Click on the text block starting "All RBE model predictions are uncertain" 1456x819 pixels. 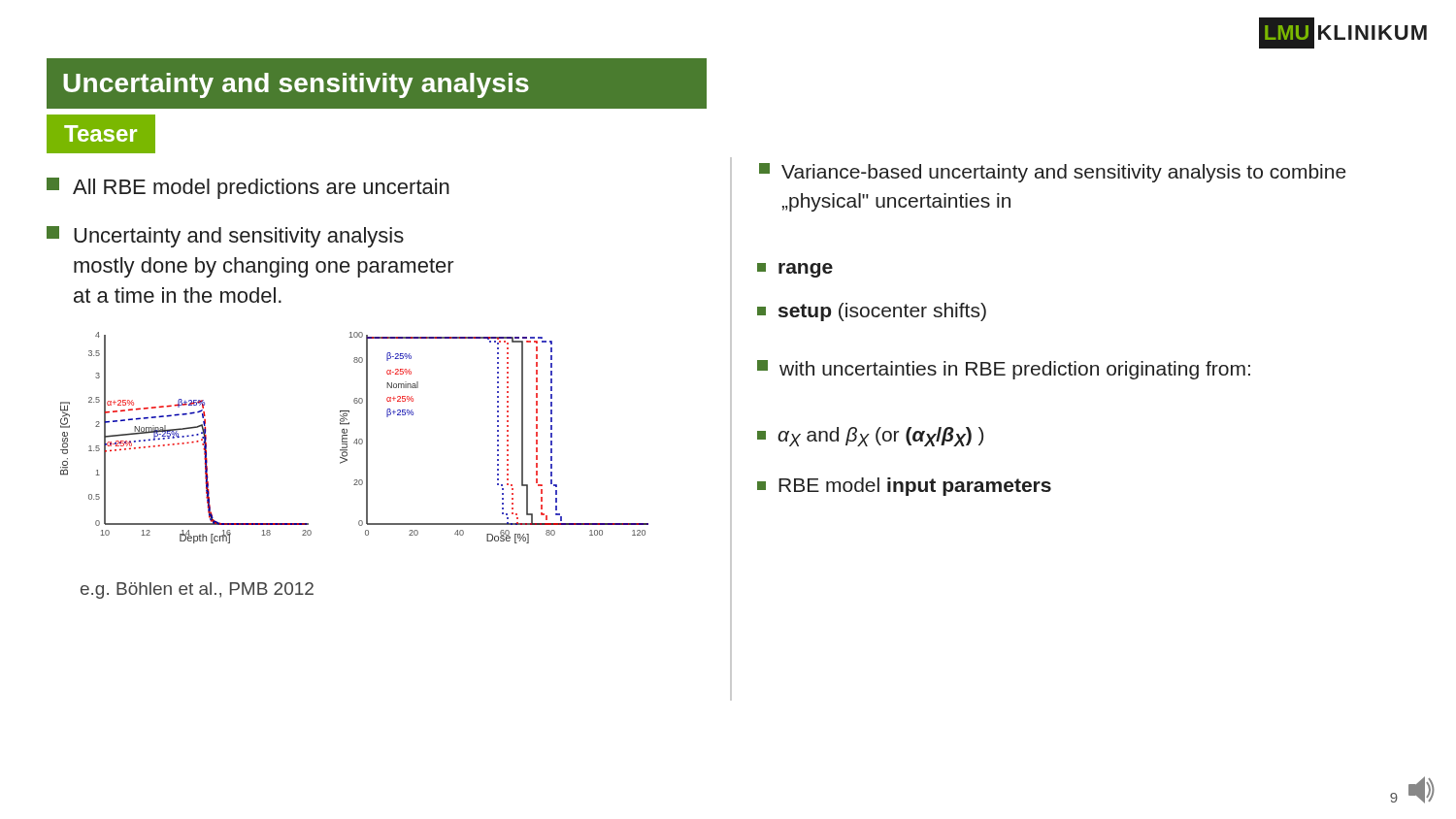248,188
